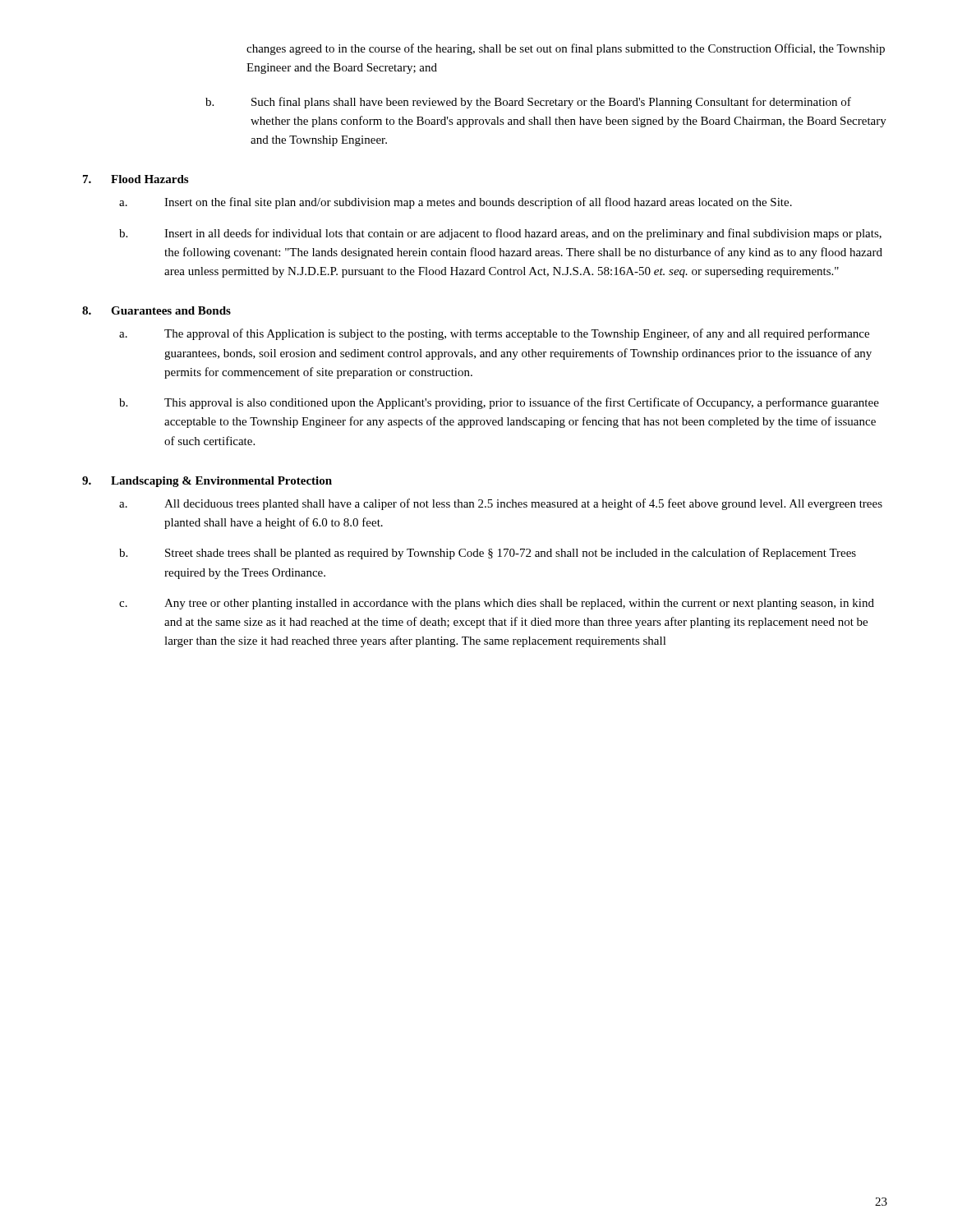Image resolution: width=953 pixels, height=1232 pixels.
Task: Select the text starting "7. Flood Hazards"
Action: coord(135,180)
